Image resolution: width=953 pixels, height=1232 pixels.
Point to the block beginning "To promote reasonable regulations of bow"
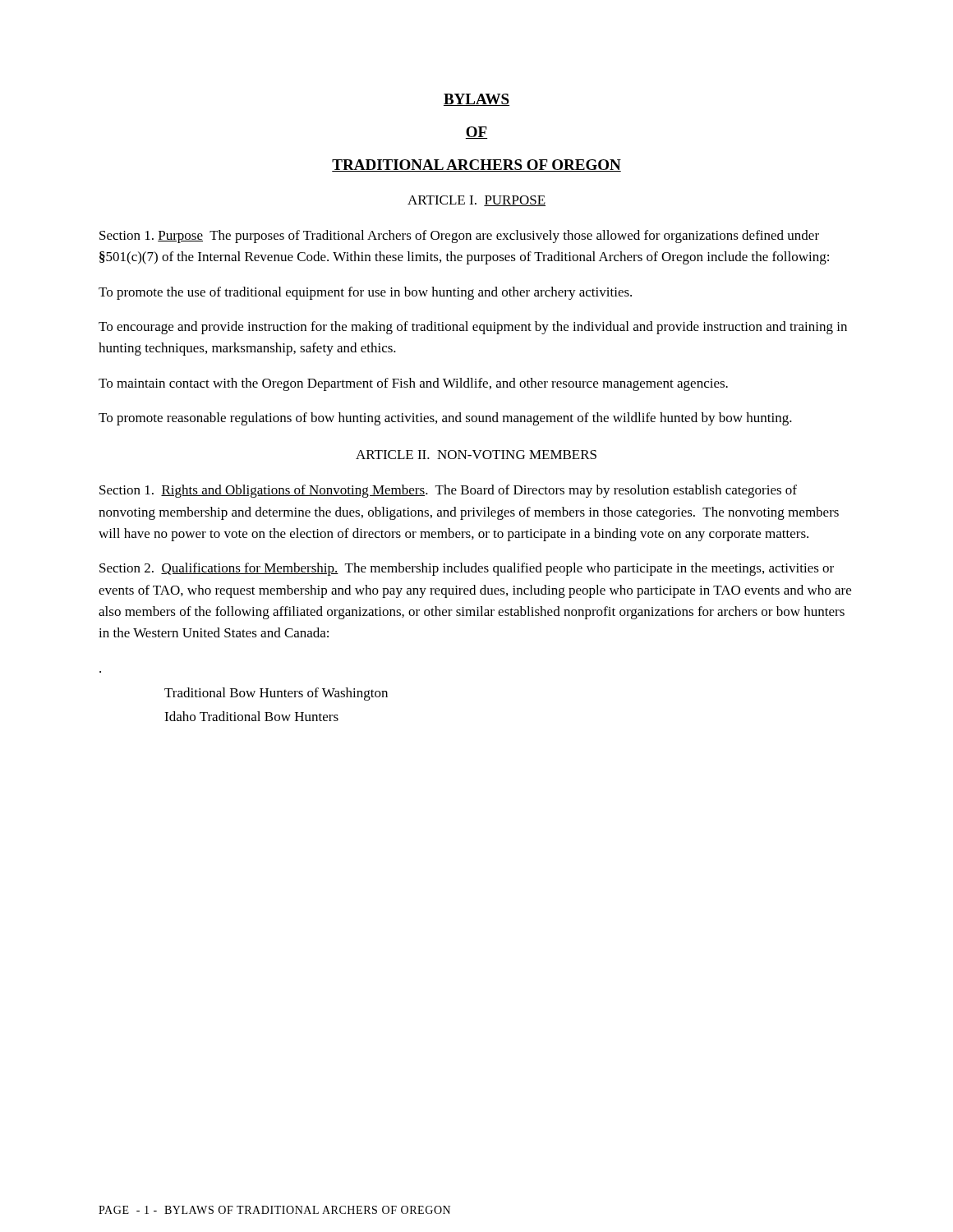coord(445,418)
